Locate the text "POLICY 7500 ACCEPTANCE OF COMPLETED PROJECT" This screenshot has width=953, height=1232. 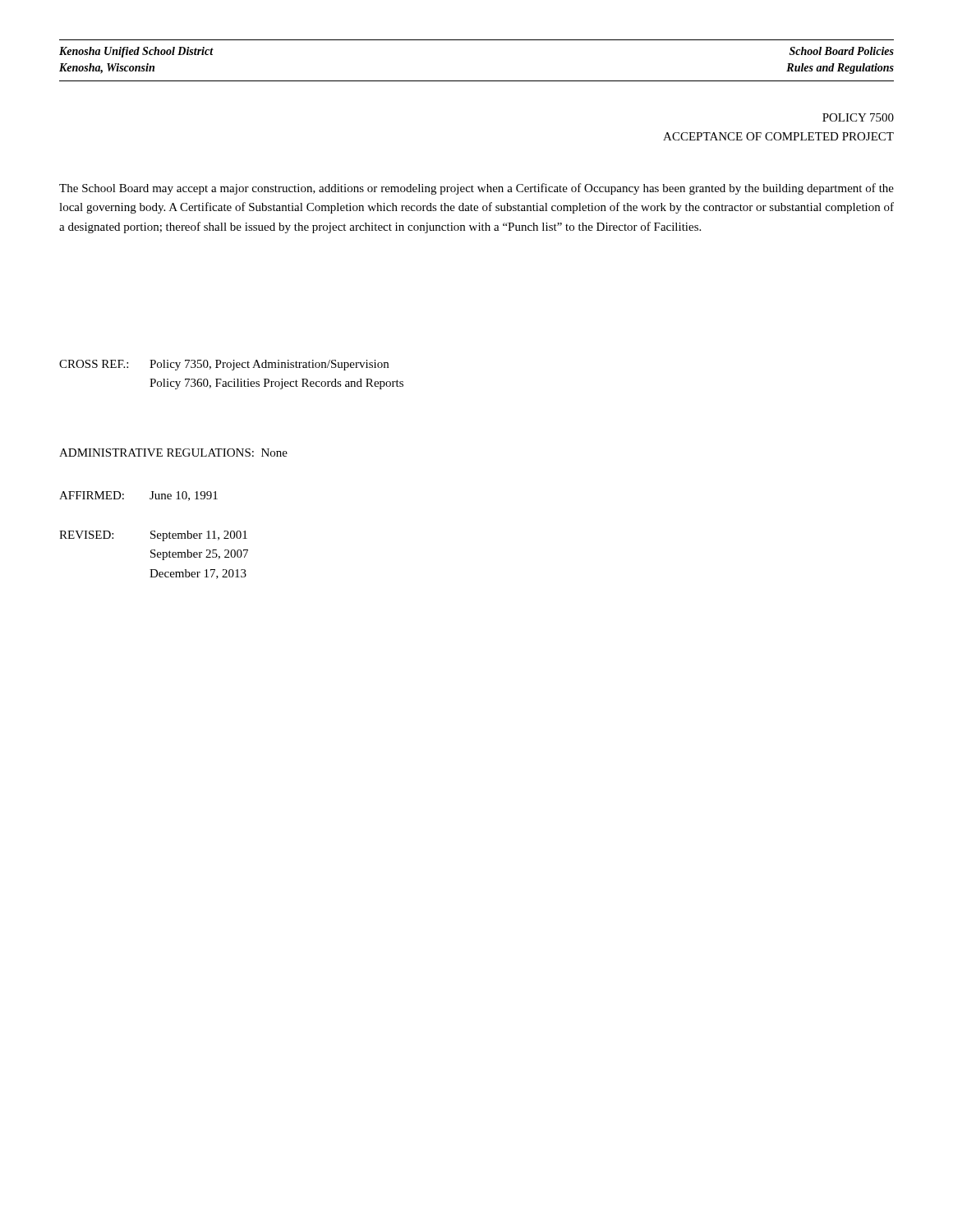(778, 127)
